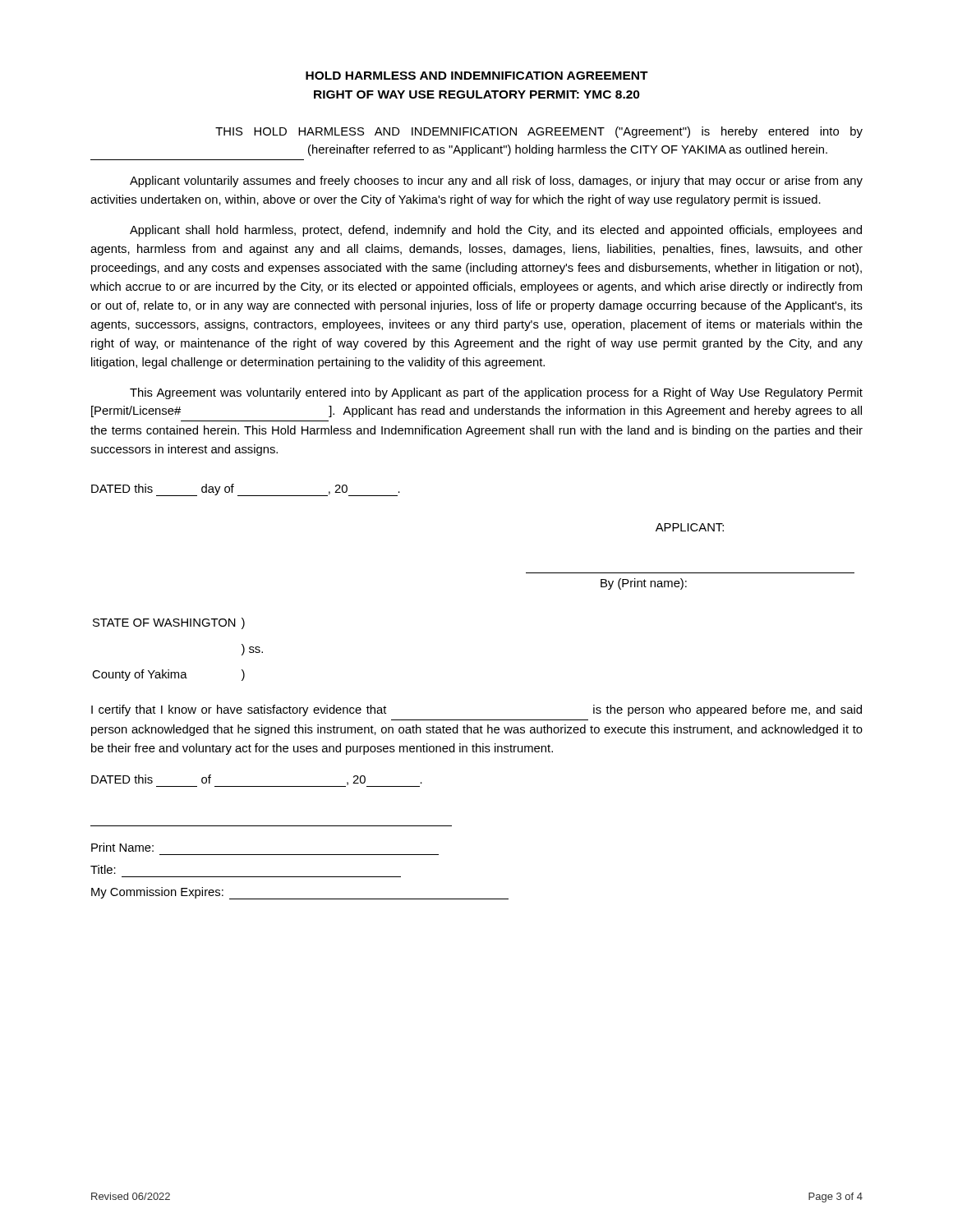Click the passage that begins "I certify that I"
Image resolution: width=953 pixels, height=1232 pixels.
point(476,728)
